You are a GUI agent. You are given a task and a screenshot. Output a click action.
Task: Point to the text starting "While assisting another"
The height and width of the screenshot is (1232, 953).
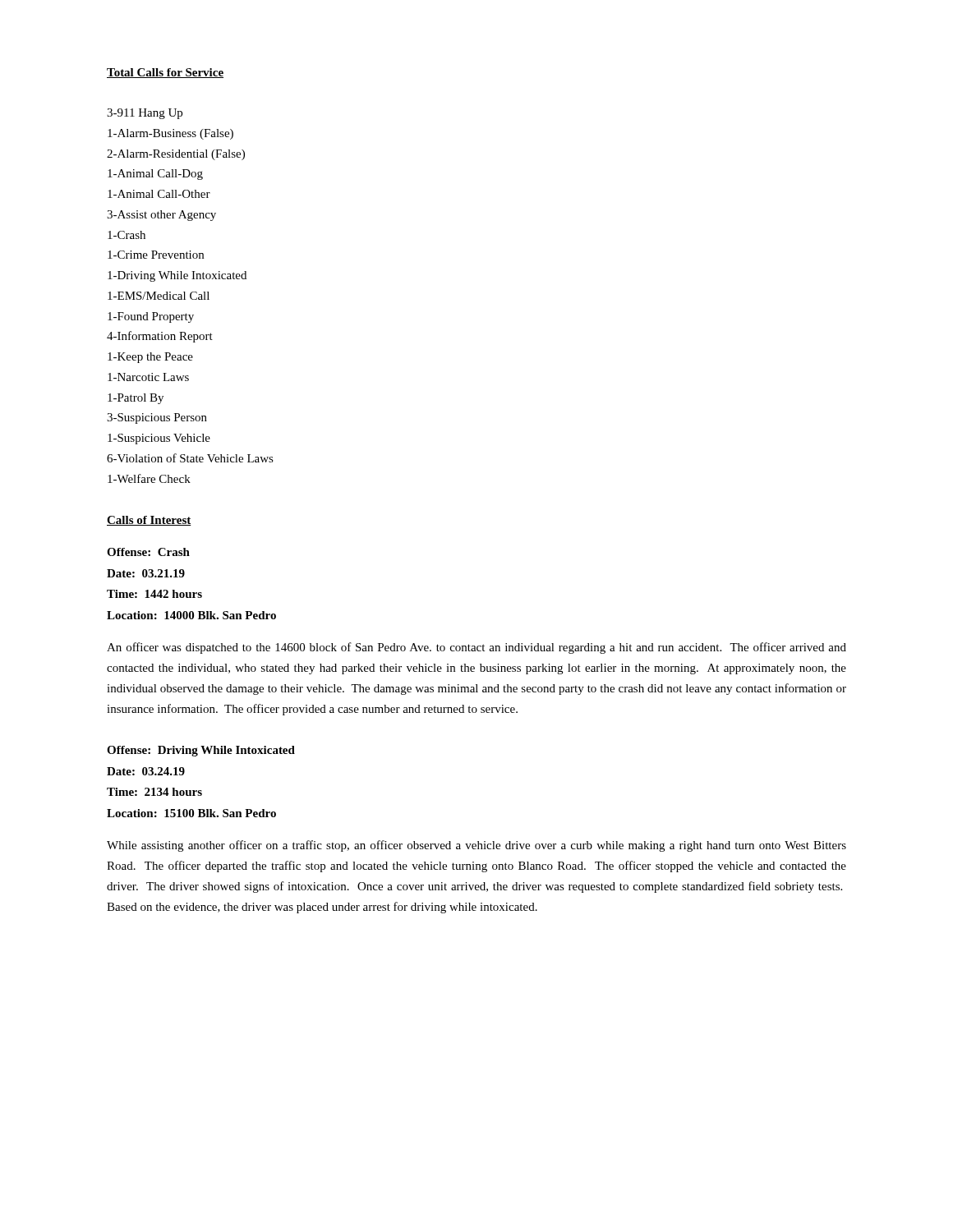tap(476, 876)
